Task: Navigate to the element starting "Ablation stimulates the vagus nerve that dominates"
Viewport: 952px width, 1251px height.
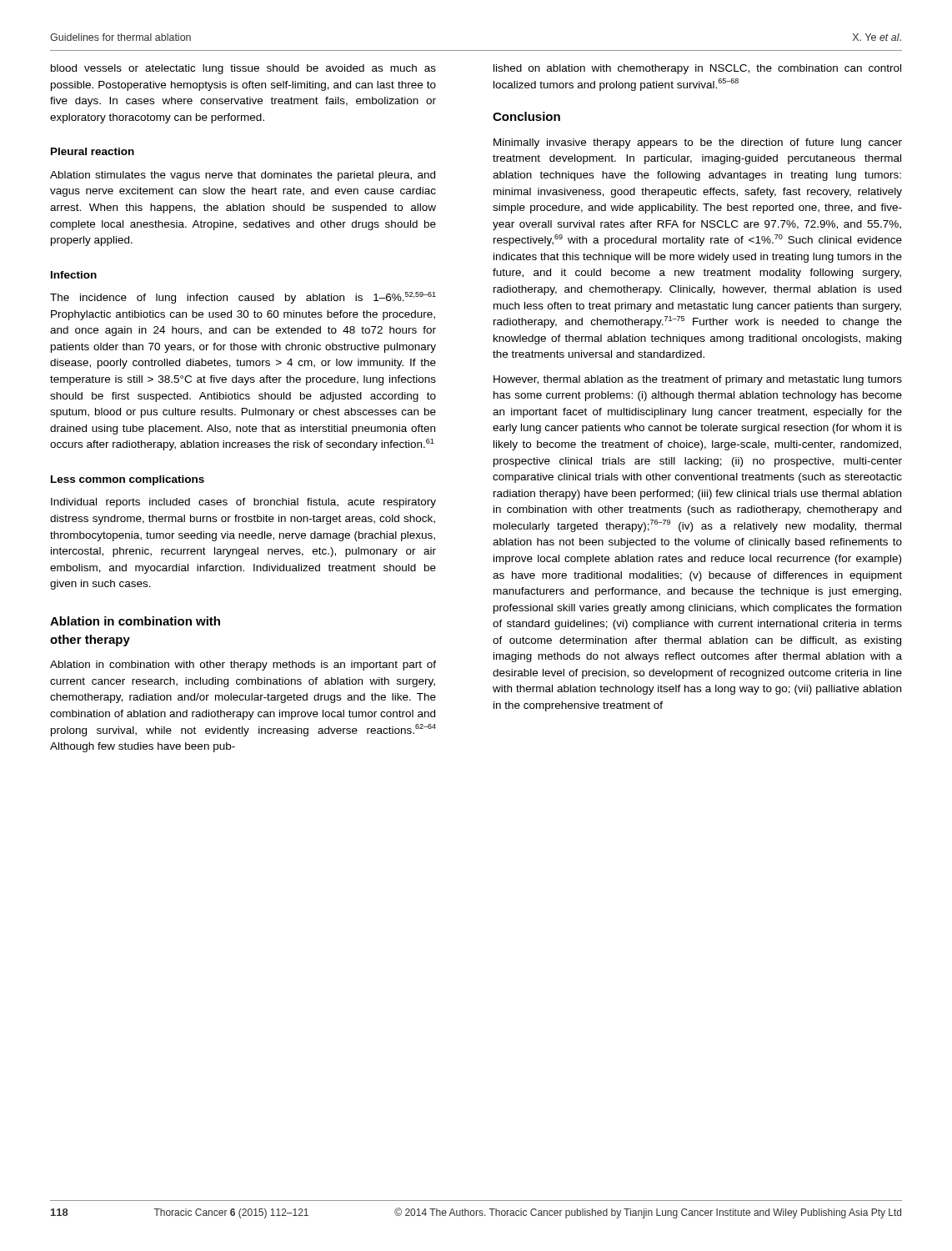Action: pos(243,207)
